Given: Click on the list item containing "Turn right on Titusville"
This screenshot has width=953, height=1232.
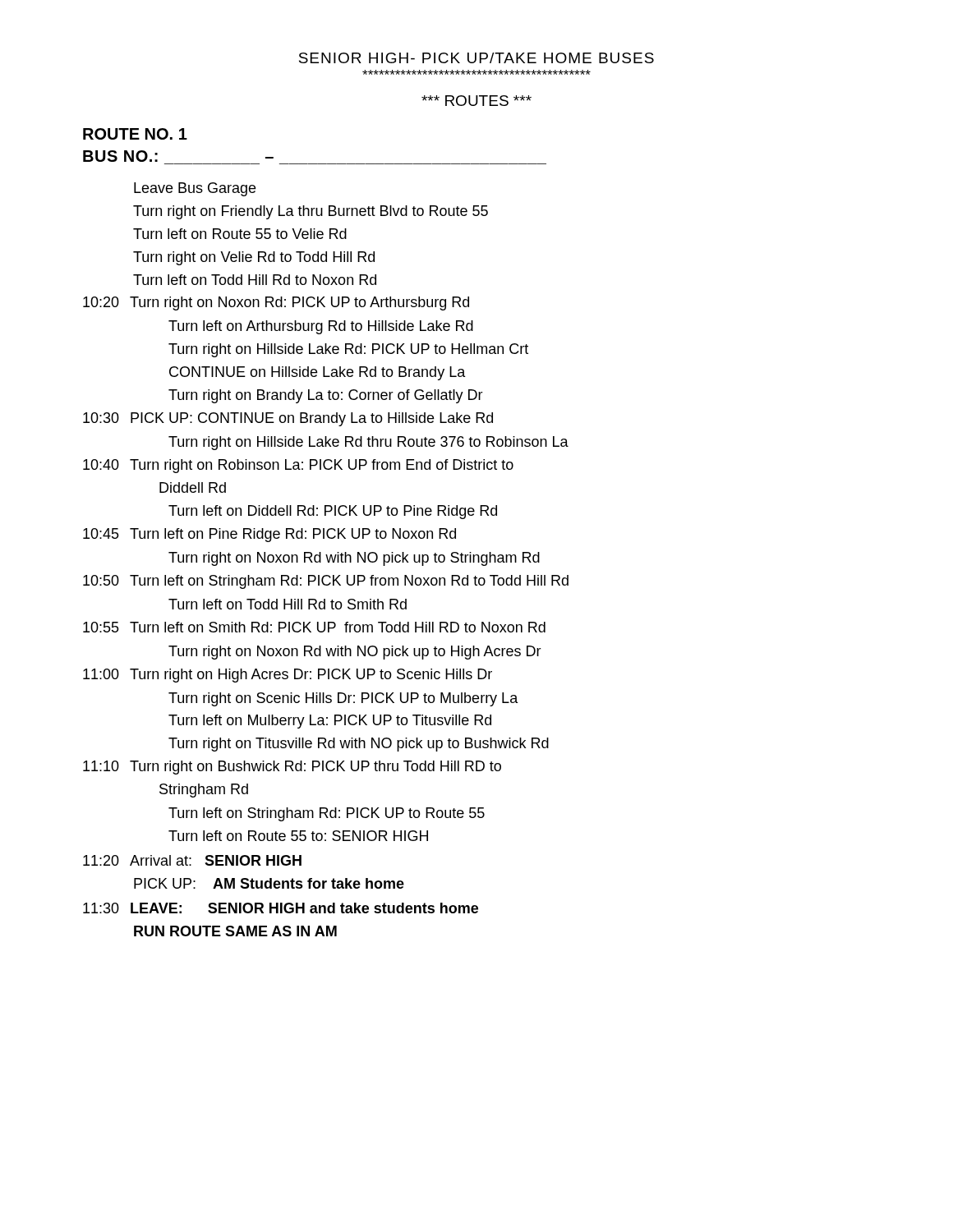Looking at the screenshot, I should pyautogui.click(x=359, y=744).
